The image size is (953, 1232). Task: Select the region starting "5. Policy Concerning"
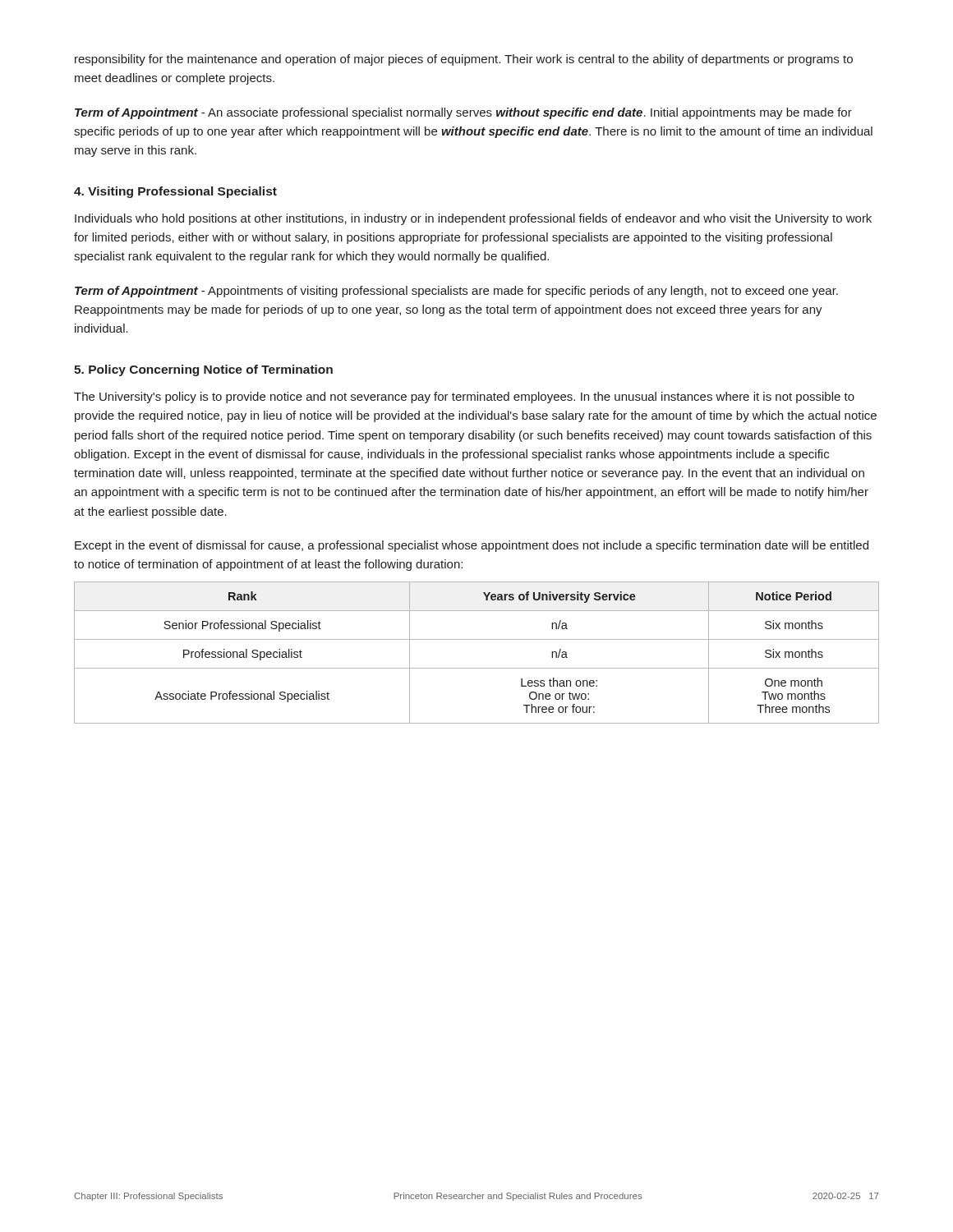(x=204, y=370)
